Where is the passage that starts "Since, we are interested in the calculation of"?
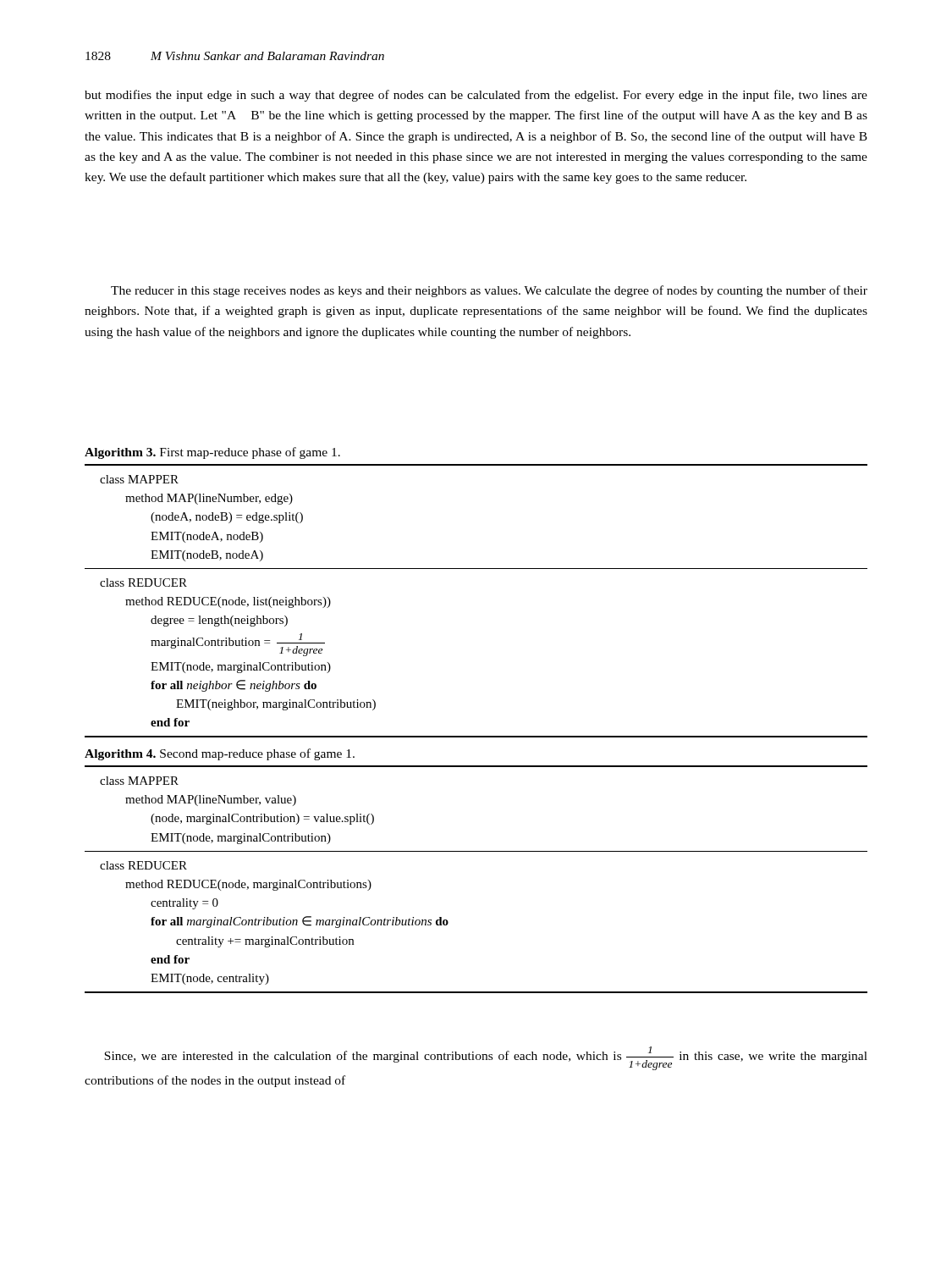Image resolution: width=952 pixels, height=1270 pixels. pyautogui.click(x=476, y=1065)
